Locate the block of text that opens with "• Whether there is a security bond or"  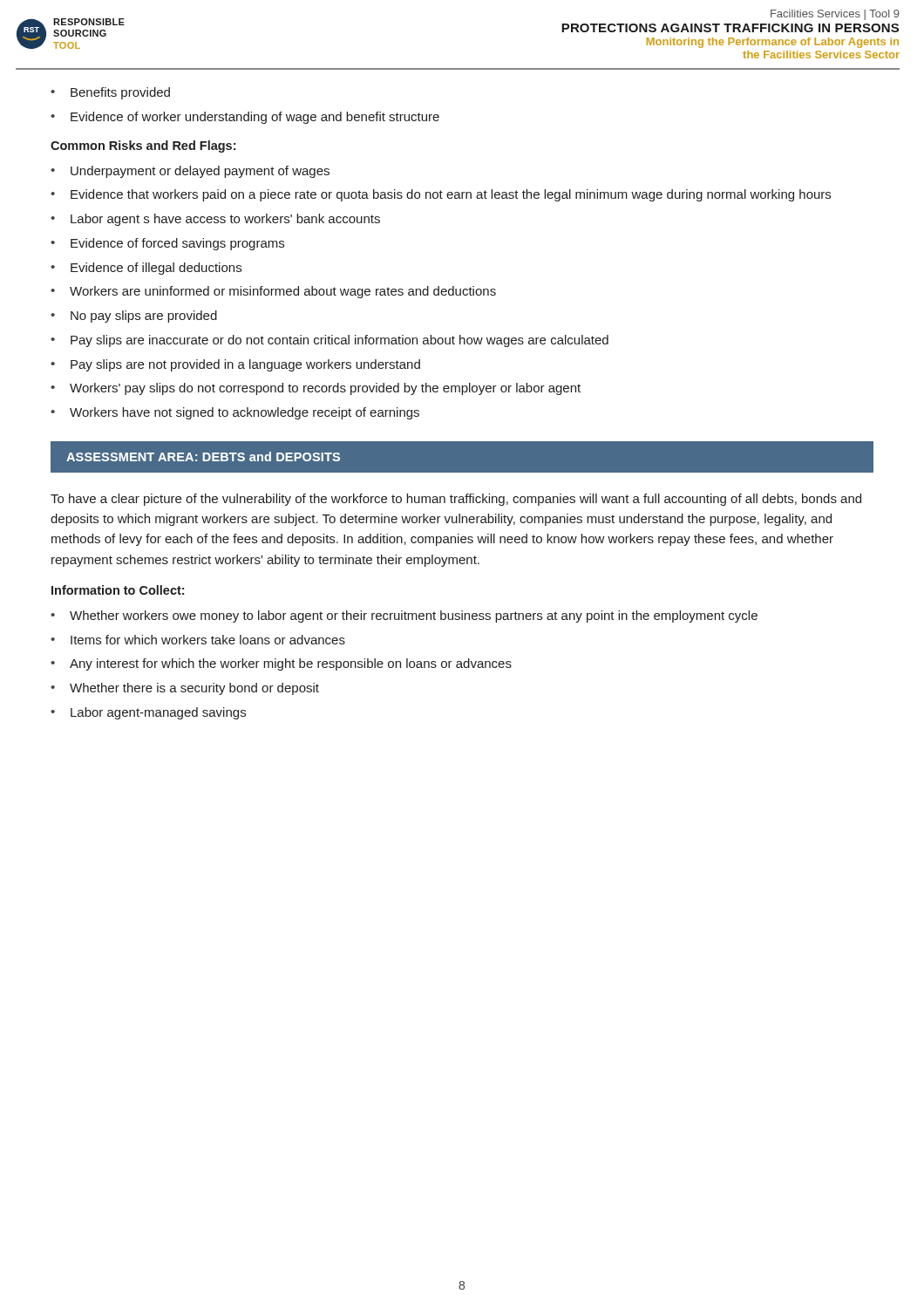pyautogui.click(x=185, y=689)
